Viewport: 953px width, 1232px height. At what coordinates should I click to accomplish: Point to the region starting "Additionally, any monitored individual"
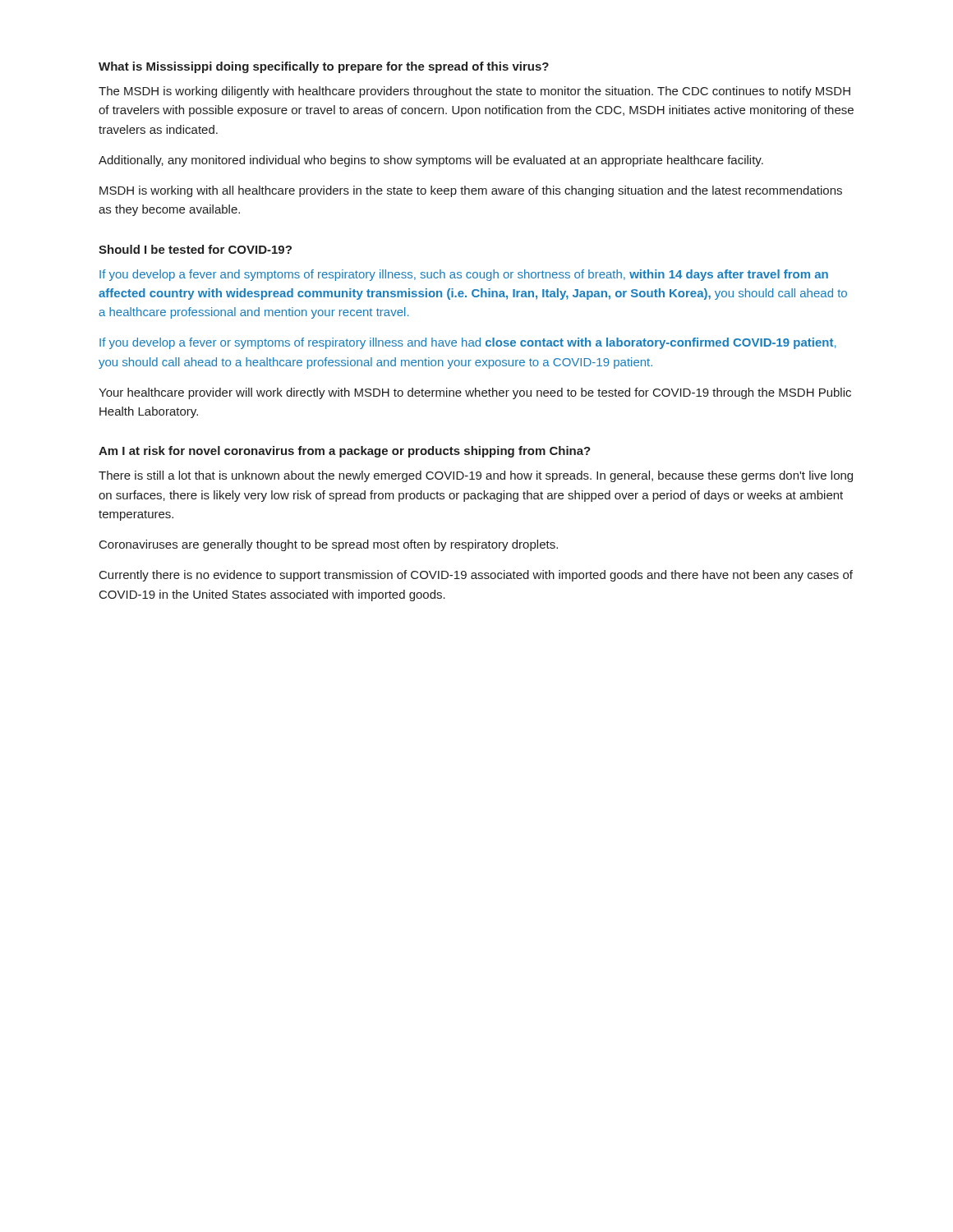pyautogui.click(x=431, y=160)
